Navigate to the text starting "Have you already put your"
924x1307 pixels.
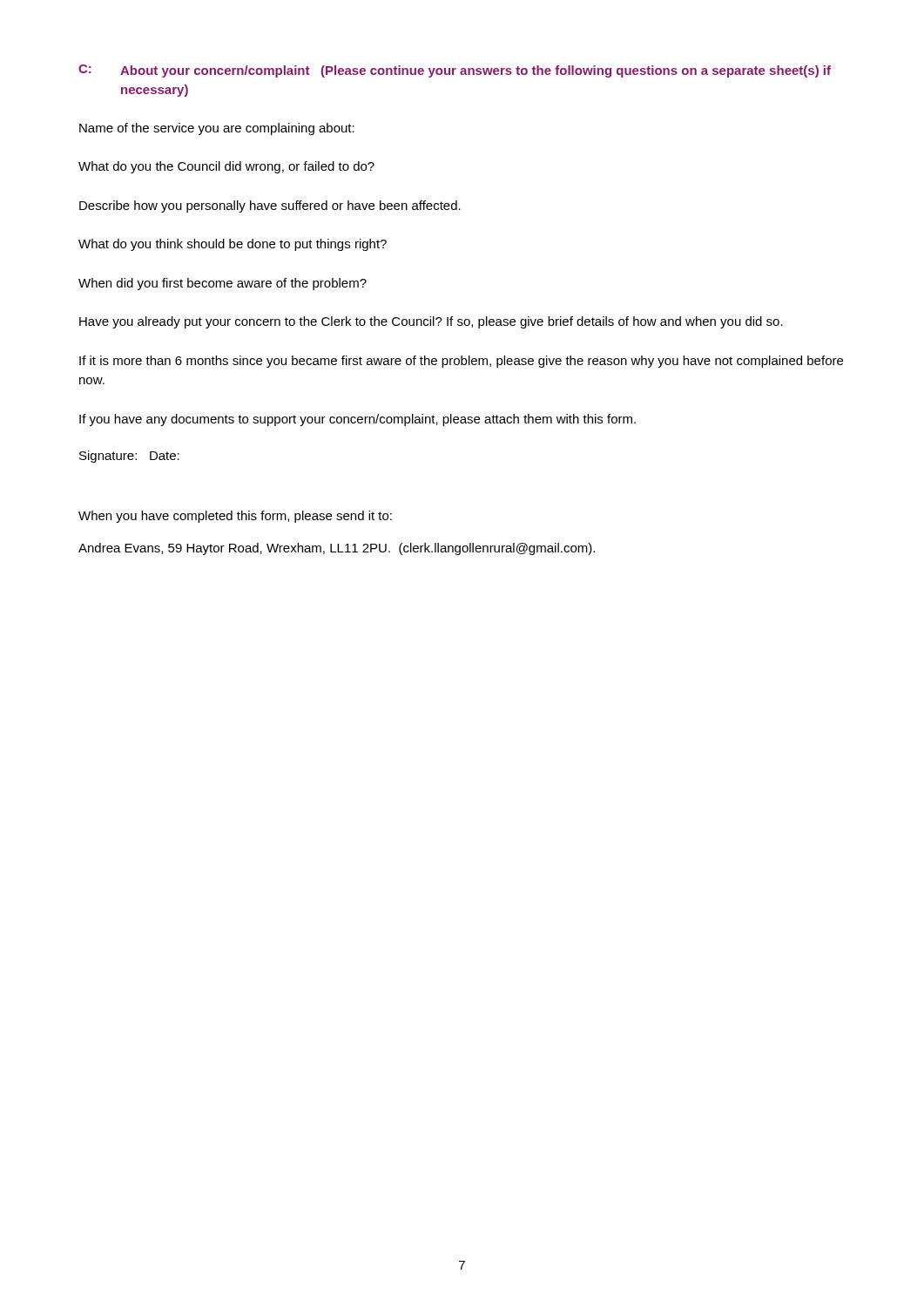[x=431, y=321]
